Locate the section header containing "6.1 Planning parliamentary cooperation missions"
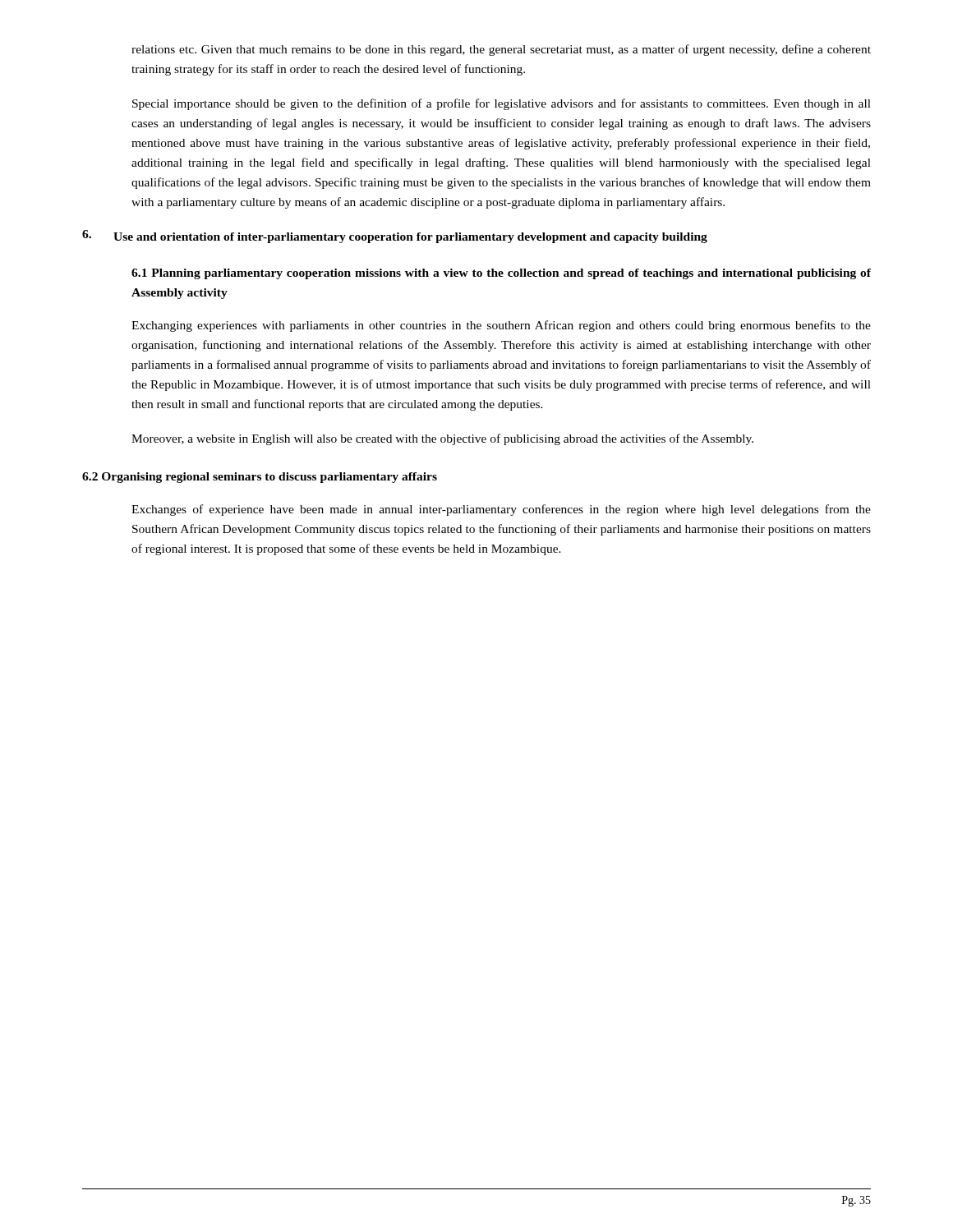Viewport: 953px width, 1232px height. point(501,283)
